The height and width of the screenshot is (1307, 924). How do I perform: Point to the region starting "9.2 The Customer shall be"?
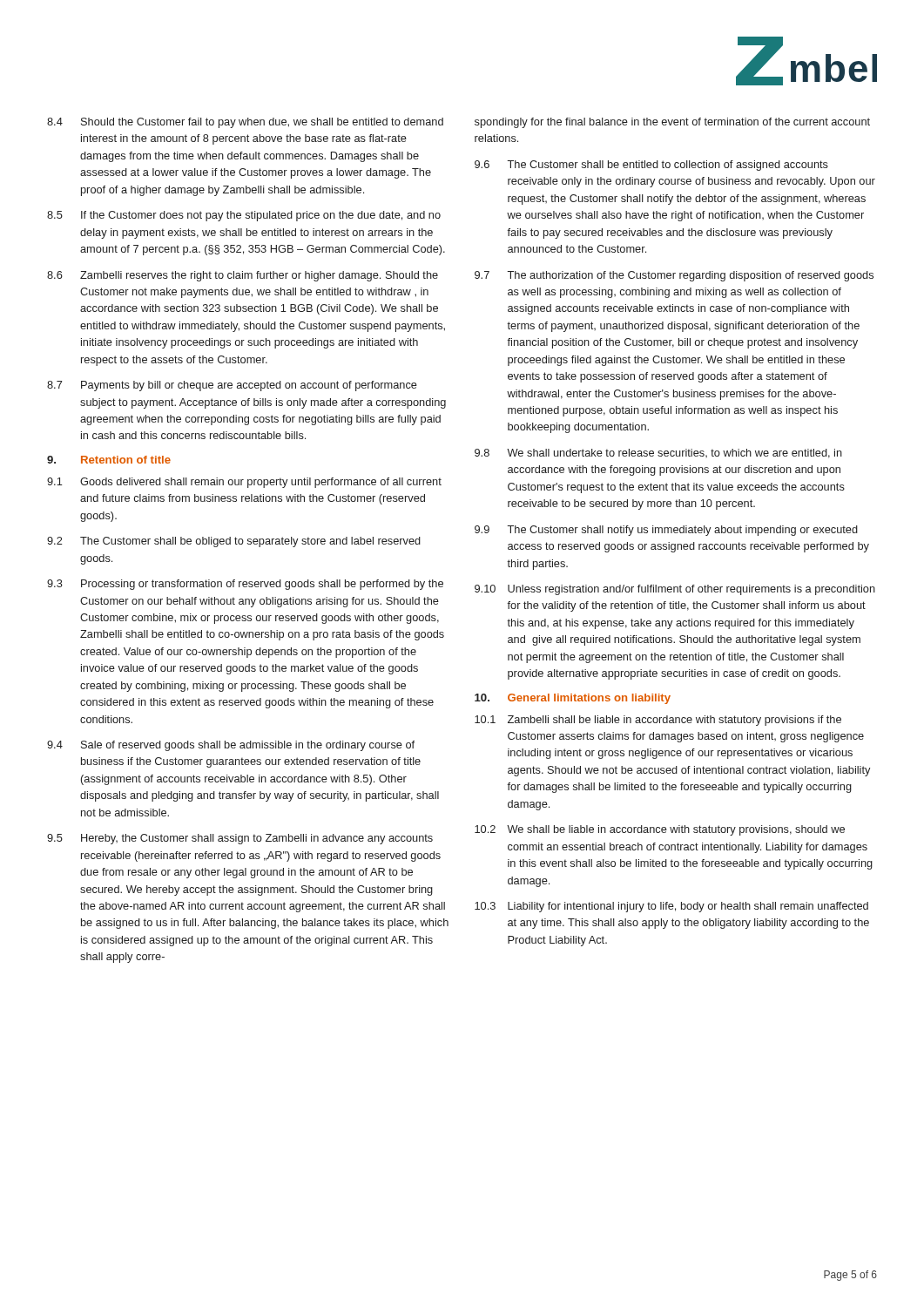[x=248, y=550]
